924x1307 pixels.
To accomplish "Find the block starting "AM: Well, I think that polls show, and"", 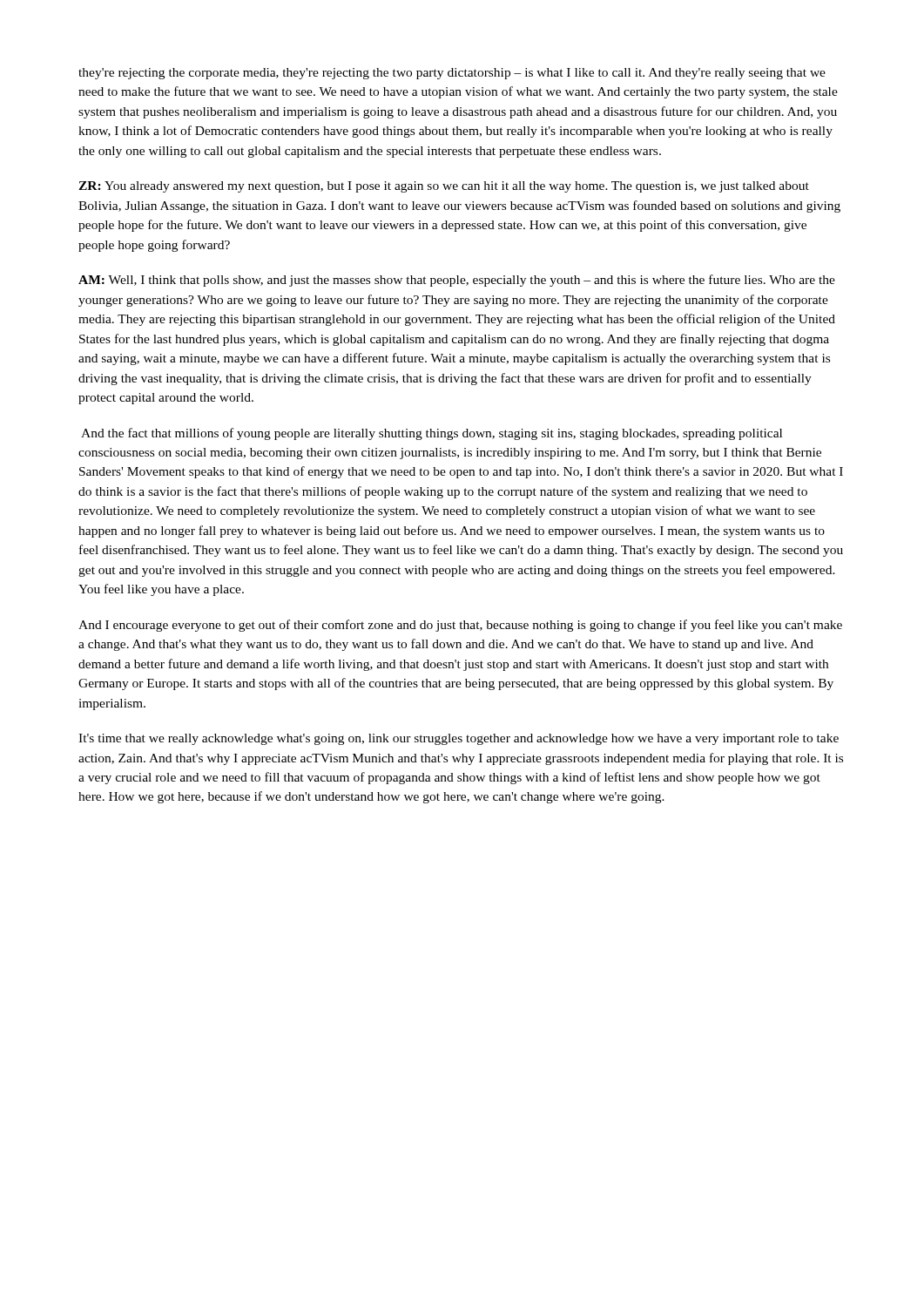I will (x=457, y=338).
